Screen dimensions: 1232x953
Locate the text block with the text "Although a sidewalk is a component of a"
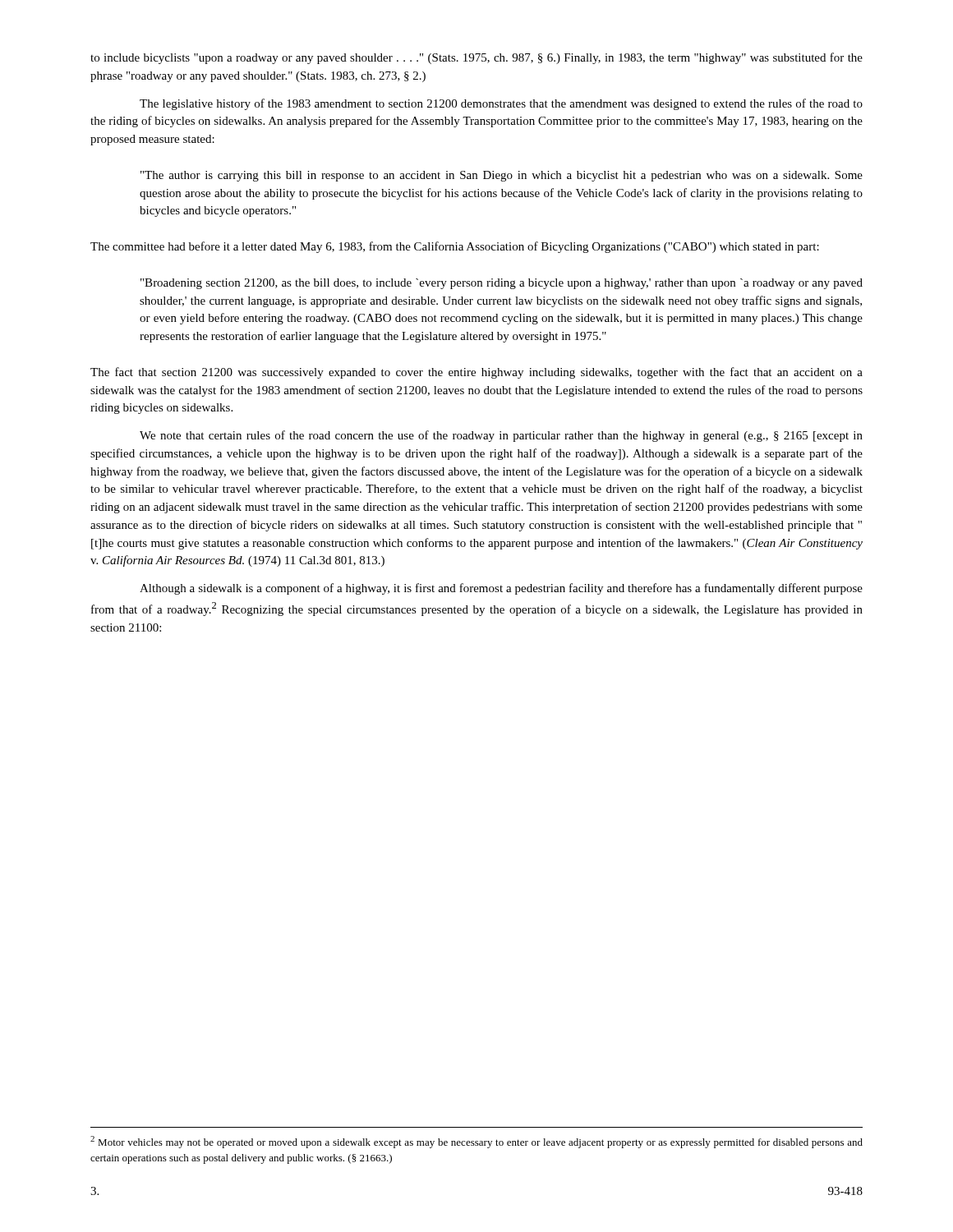(x=476, y=608)
